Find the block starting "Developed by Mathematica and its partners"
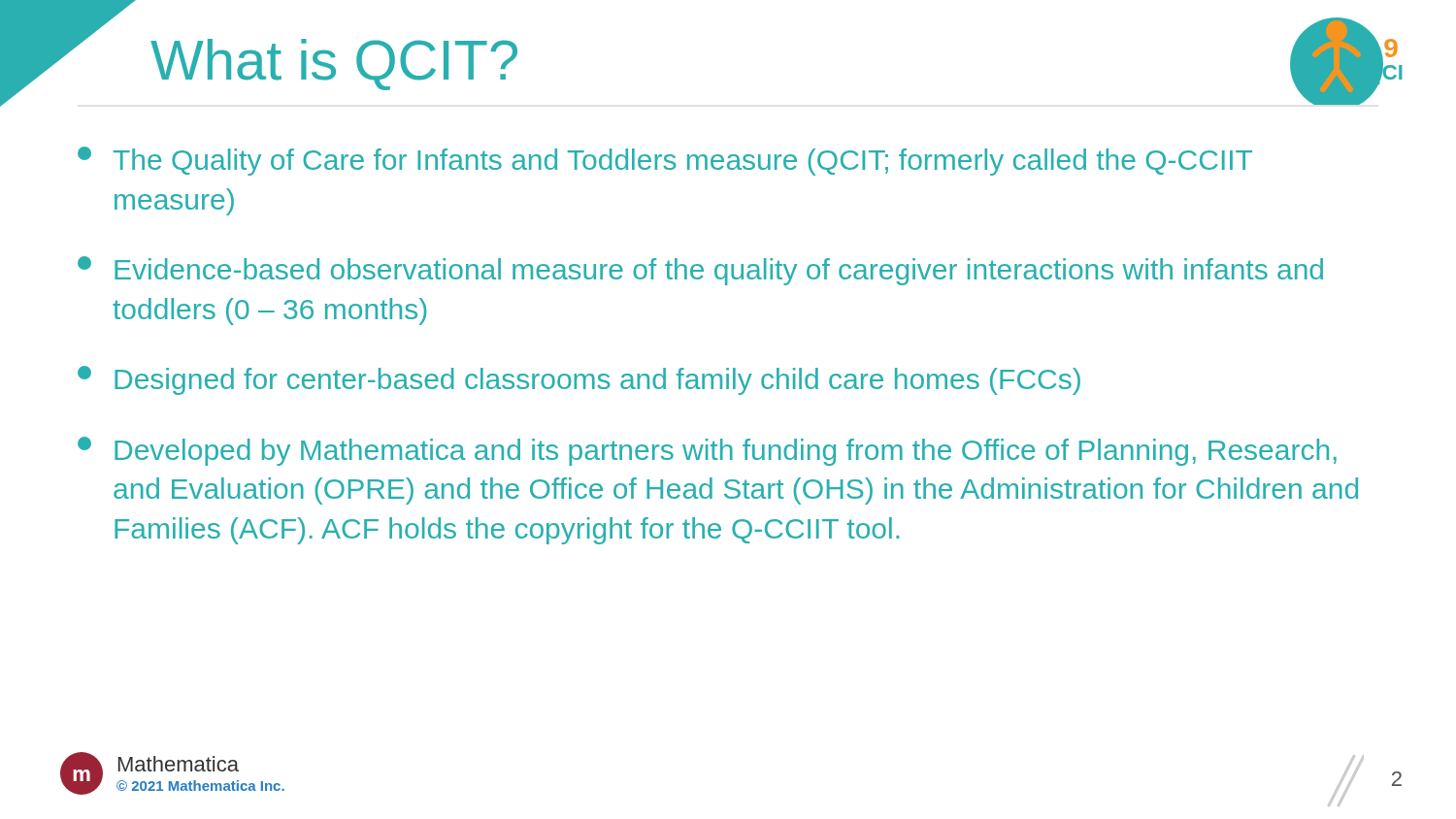Image resolution: width=1456 pixels, height=819 pixels. pyautogui.click(x=728, y=489)
